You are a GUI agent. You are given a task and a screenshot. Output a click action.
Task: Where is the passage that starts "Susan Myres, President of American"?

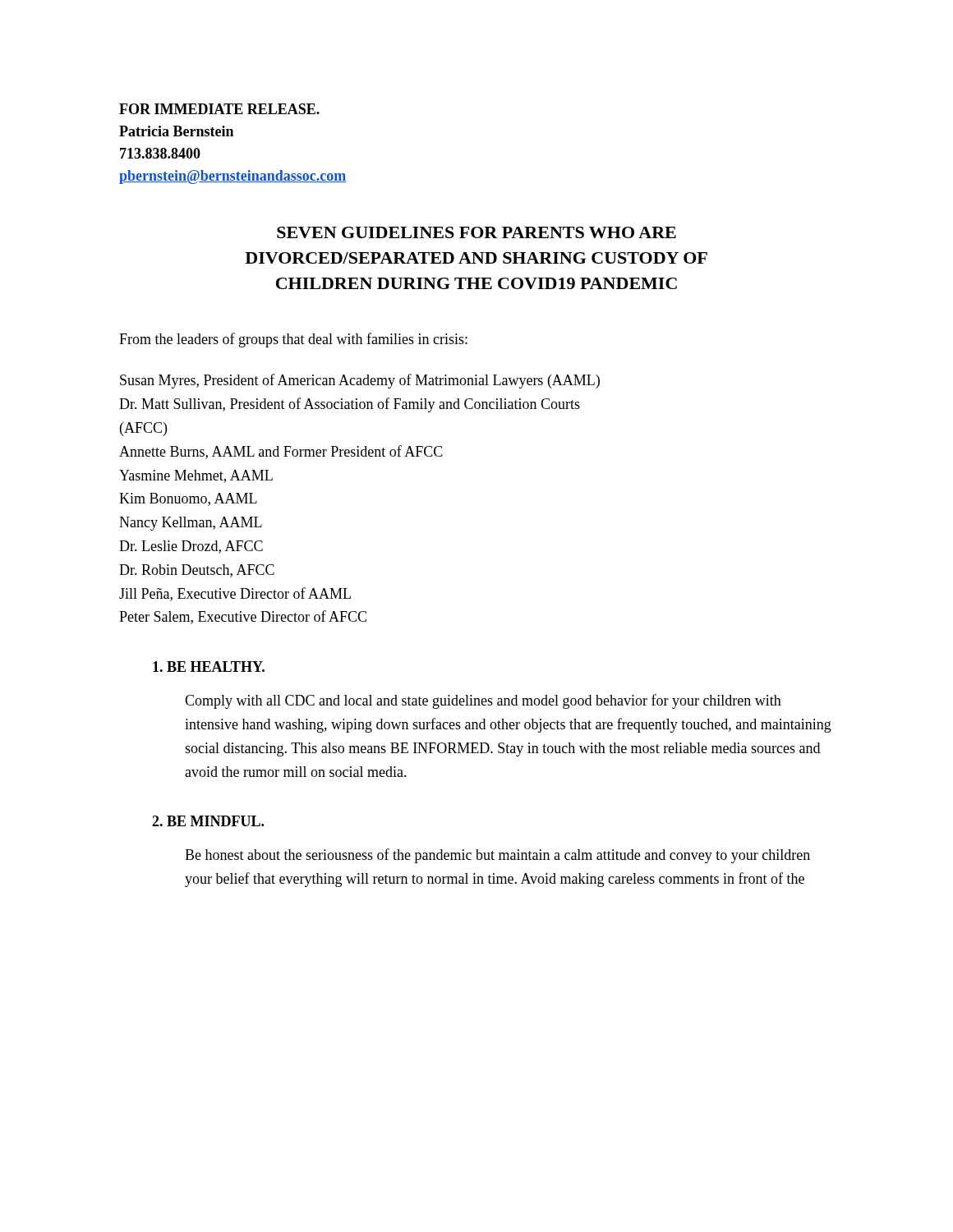[360, 381]
